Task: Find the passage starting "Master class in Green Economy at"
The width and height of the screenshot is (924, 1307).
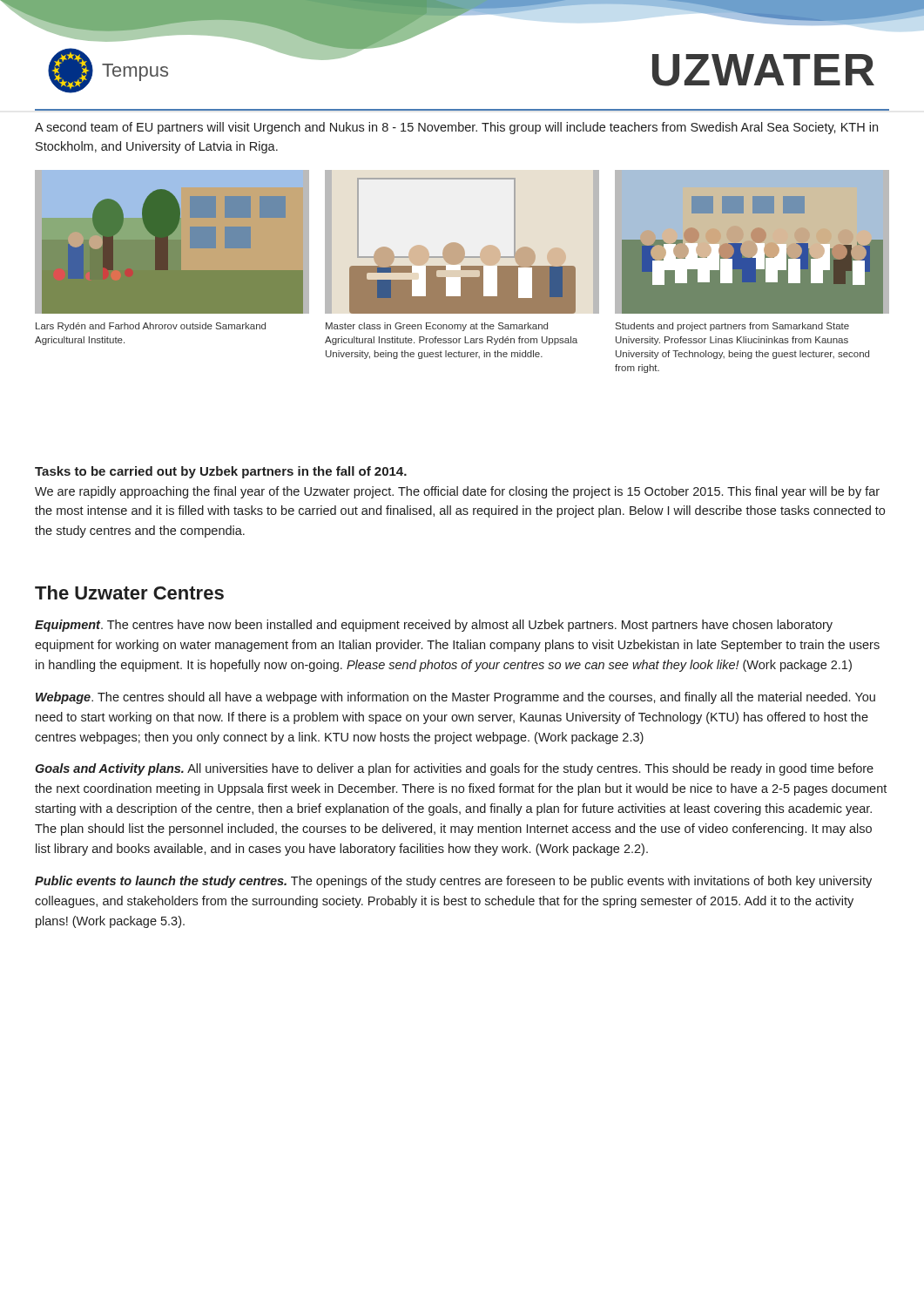Action: pos(451,340)
